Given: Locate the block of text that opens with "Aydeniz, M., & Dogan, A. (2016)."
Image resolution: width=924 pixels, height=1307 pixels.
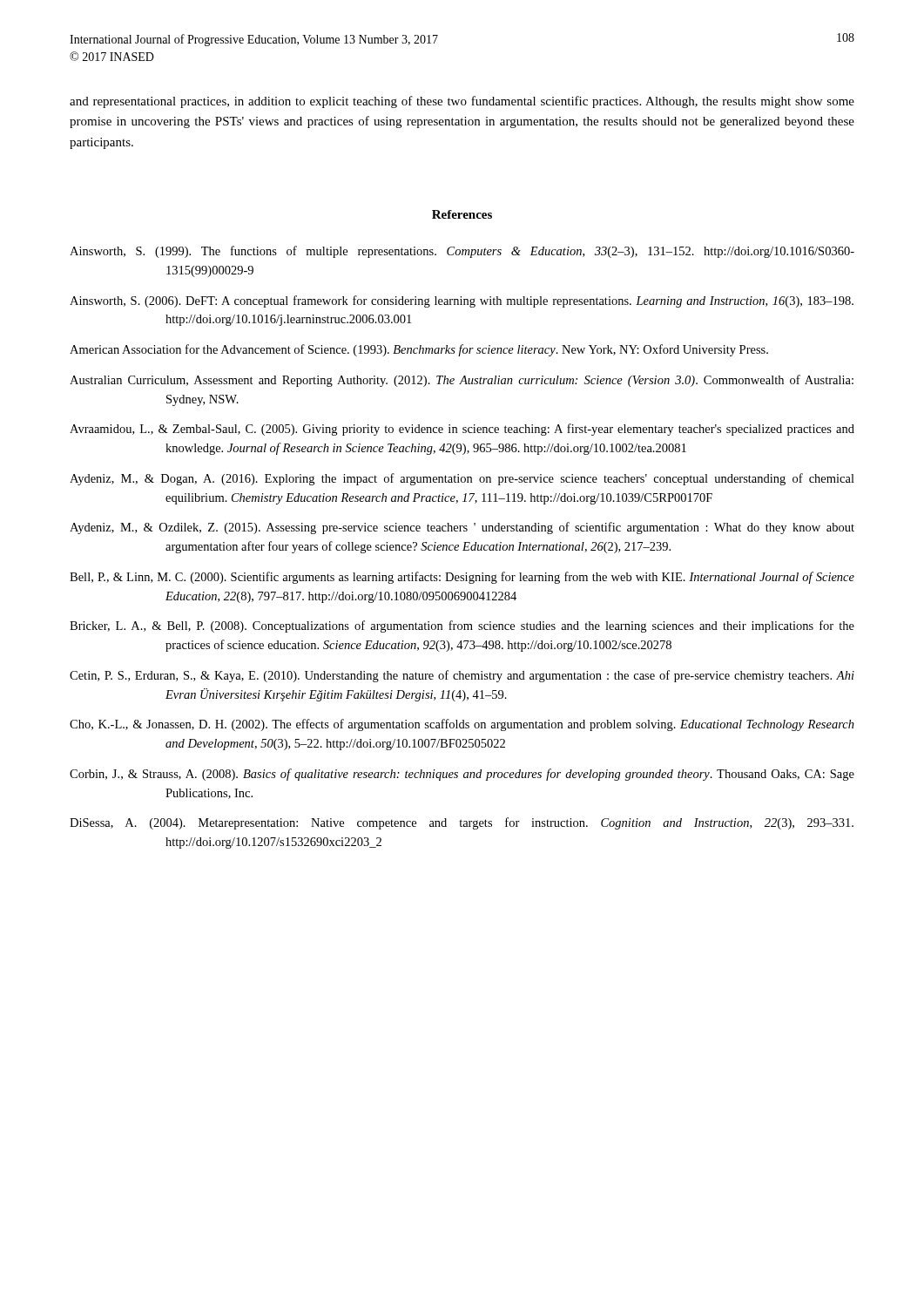Looking at the screenshot, I should pyautogui.click(x=462, y=488).
